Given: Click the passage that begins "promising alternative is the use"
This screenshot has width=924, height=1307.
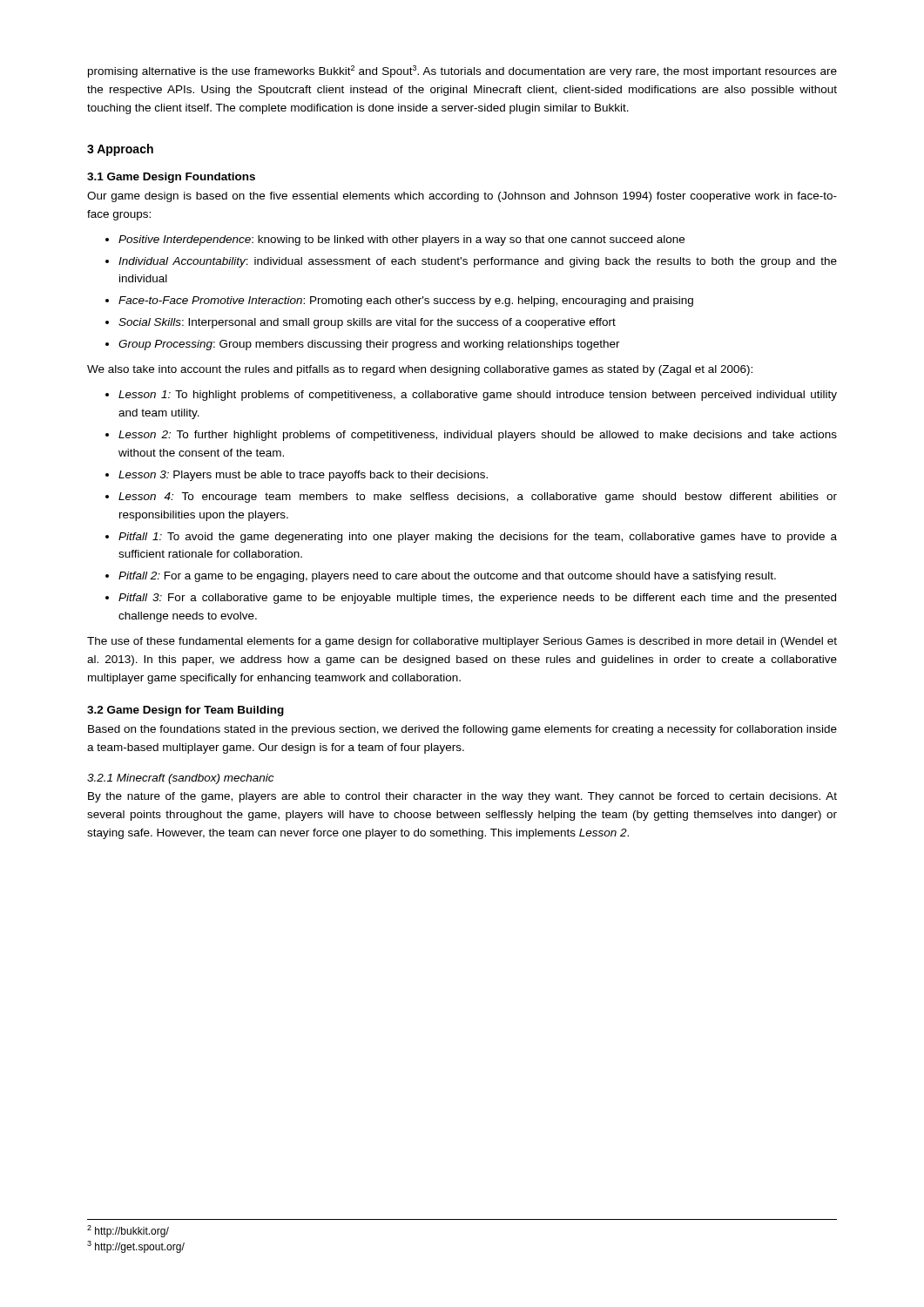Looking at the screenshot, I should pyautogui.click(x=462, y=89).
